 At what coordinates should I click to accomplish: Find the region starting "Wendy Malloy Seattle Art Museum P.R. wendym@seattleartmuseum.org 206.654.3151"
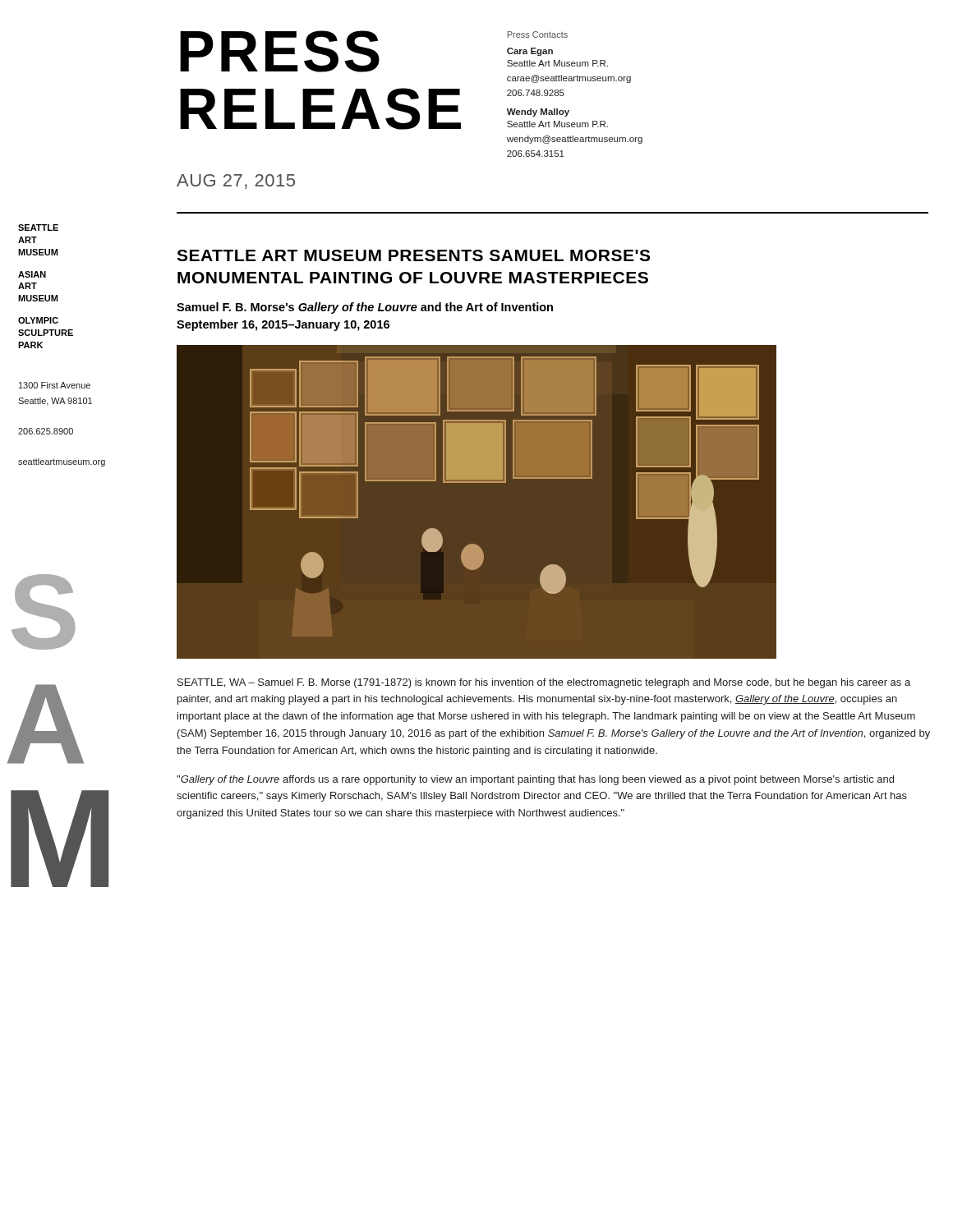[x=538, y=113]
